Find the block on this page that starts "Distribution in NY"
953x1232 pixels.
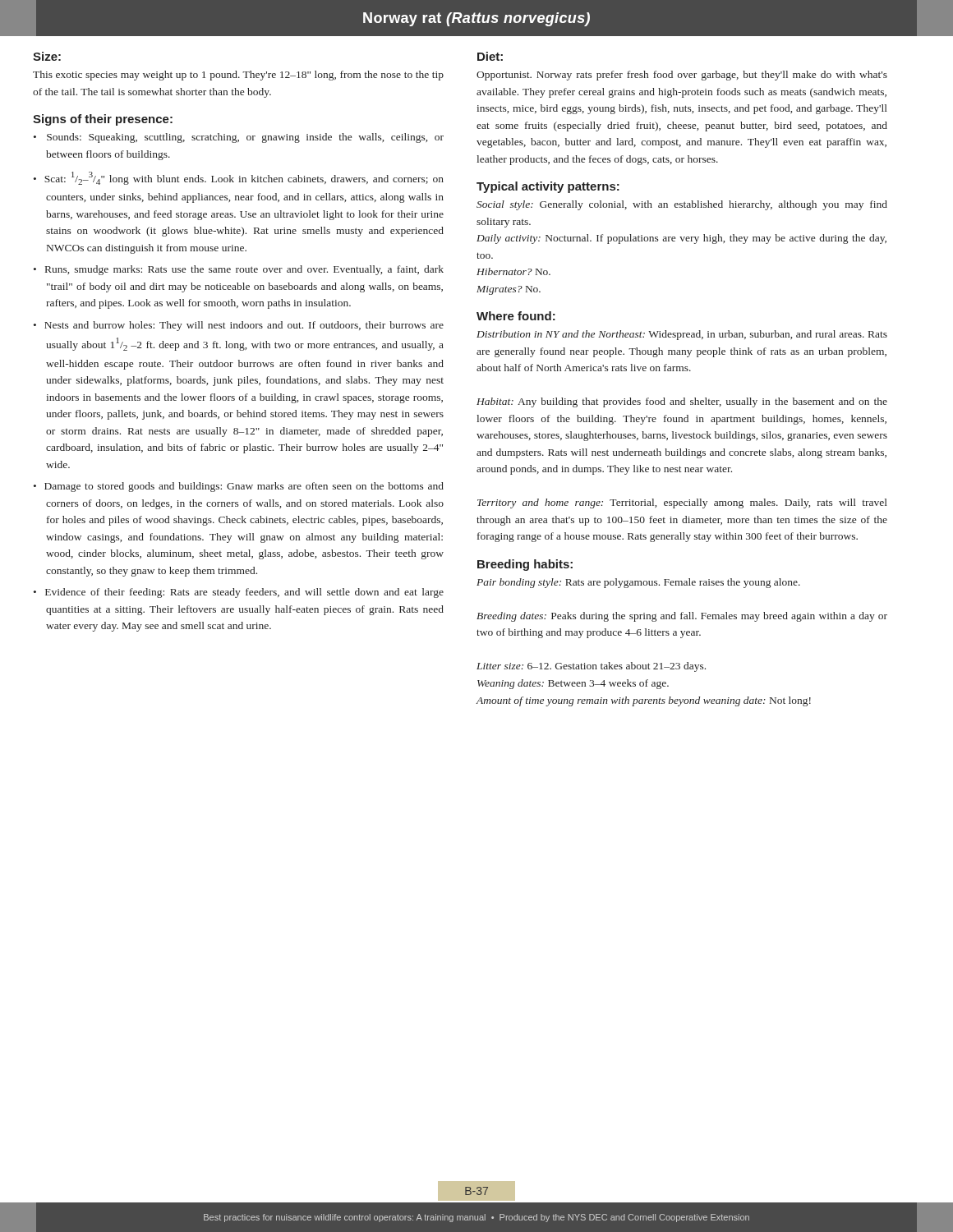click(x=682, y=435)
